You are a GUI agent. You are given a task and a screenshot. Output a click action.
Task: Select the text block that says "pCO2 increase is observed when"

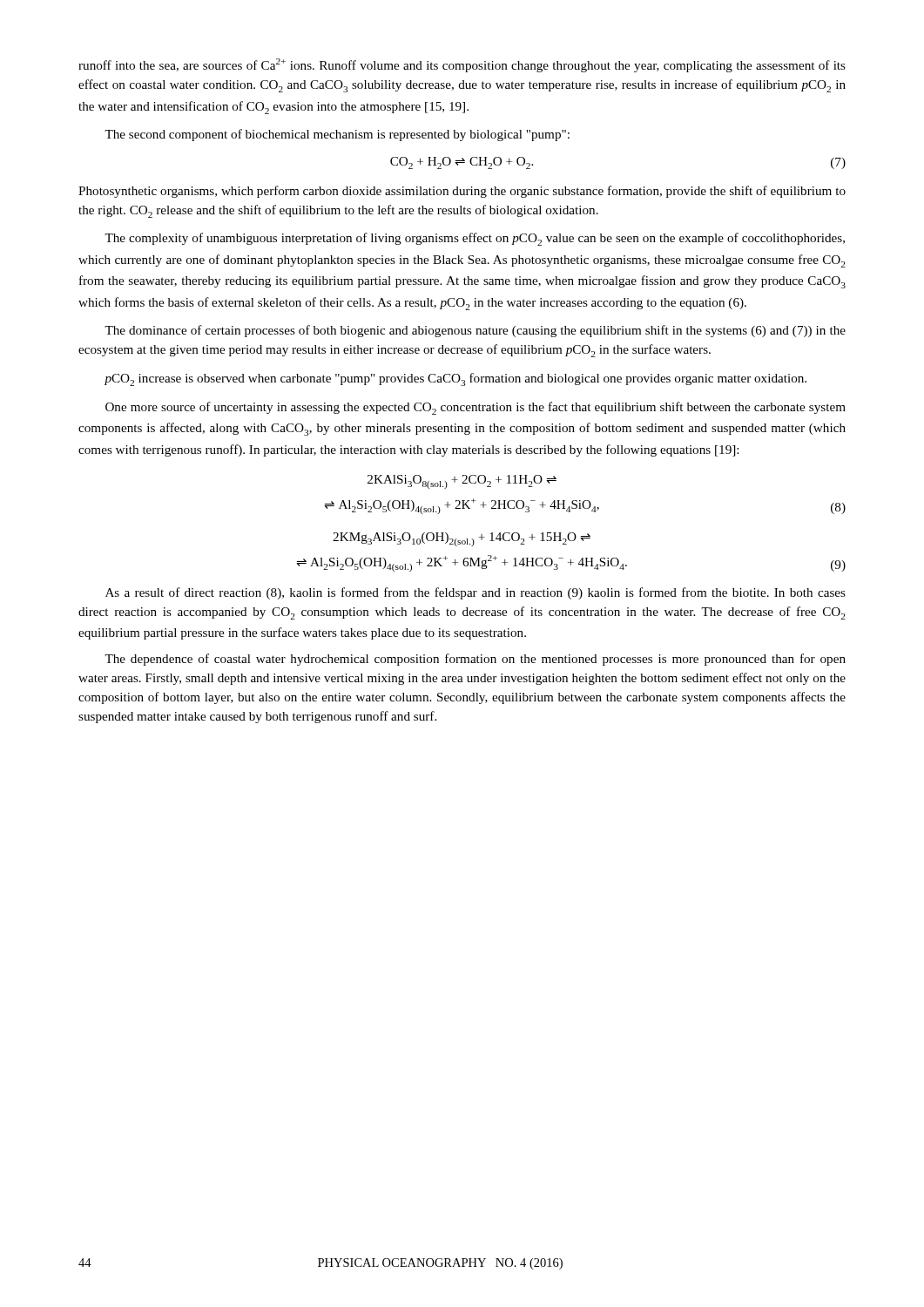tap(462, 379)
